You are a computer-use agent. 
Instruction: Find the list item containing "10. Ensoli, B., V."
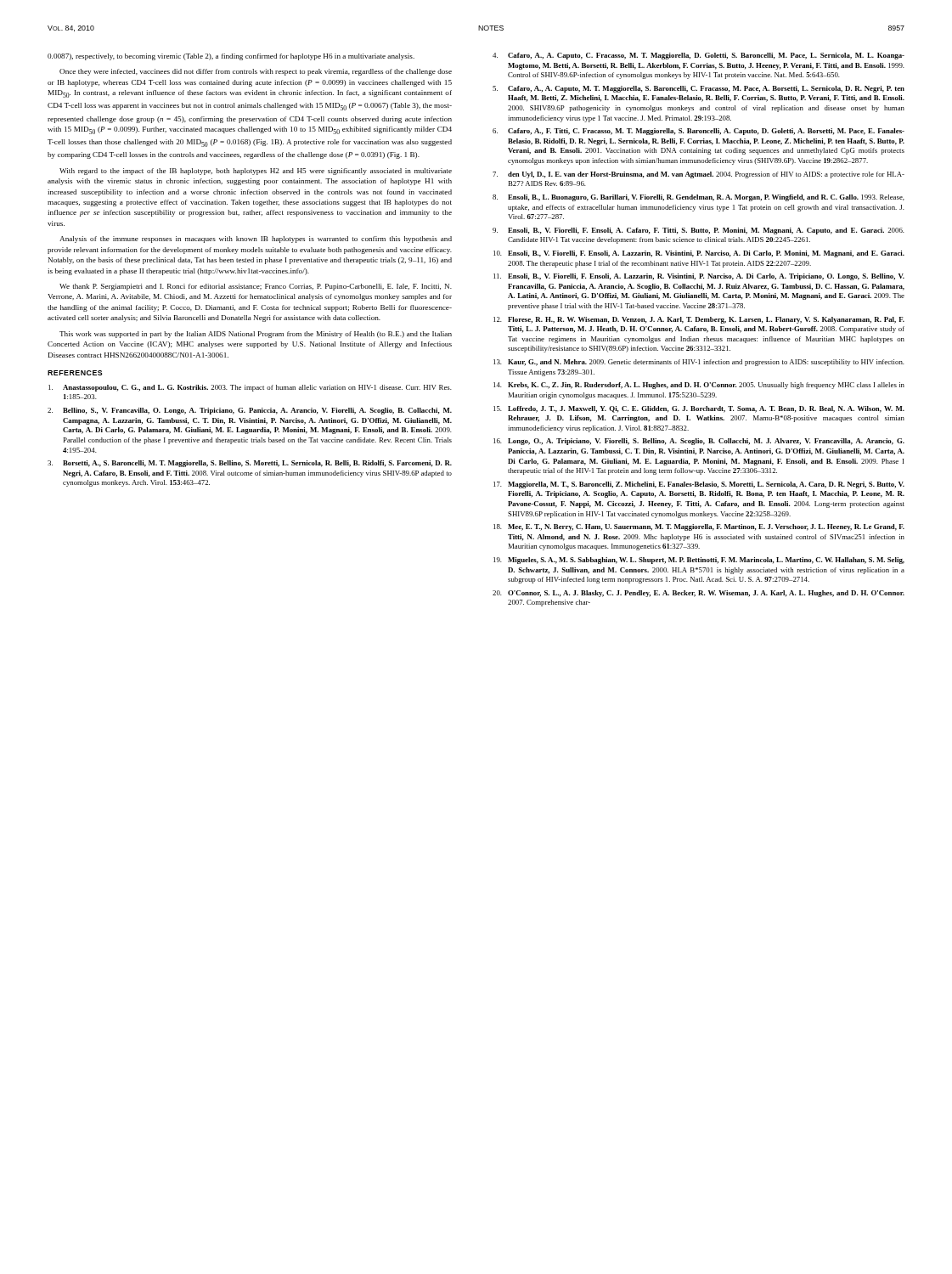[698, 259]
